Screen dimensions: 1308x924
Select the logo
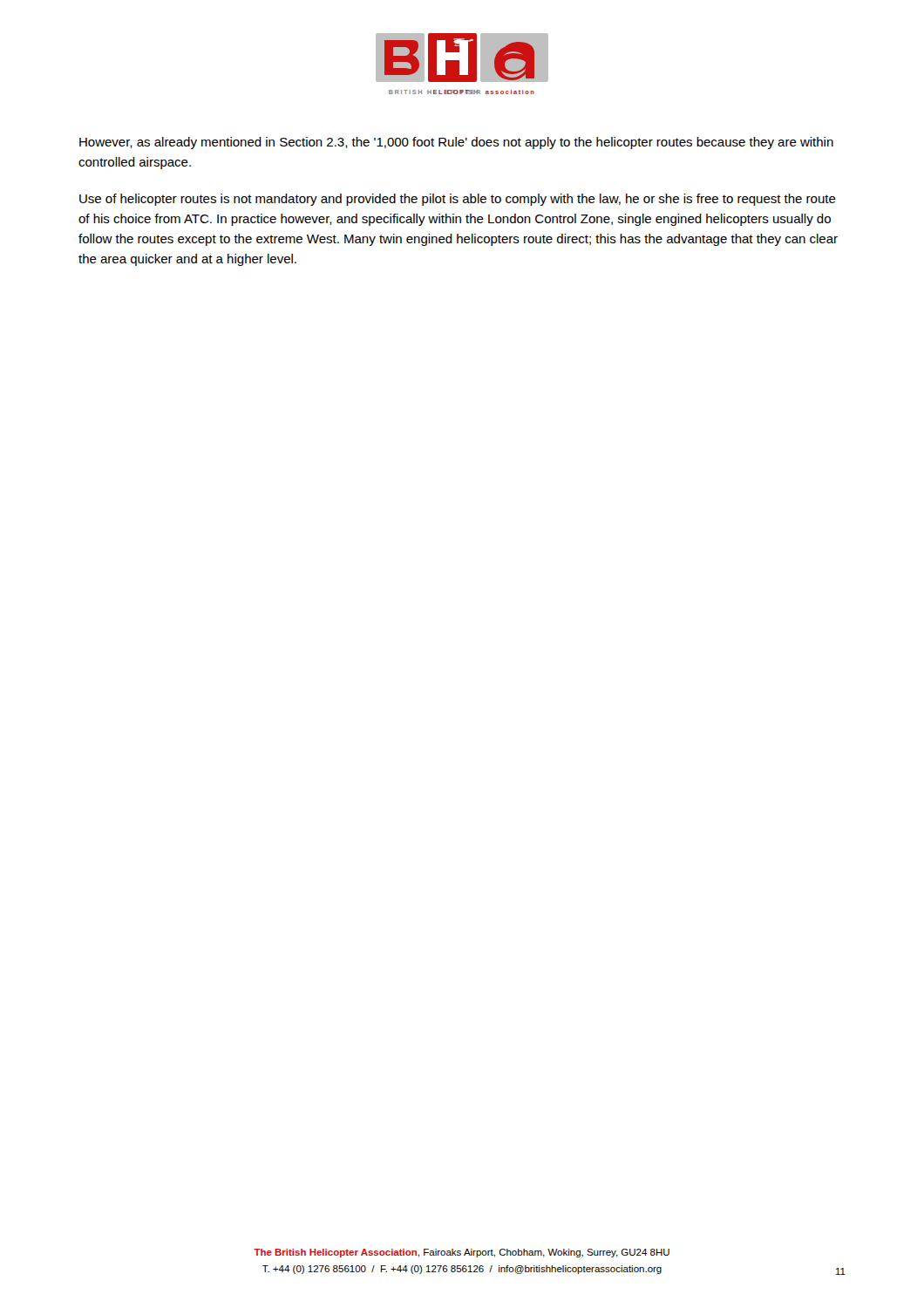point(462,66)
